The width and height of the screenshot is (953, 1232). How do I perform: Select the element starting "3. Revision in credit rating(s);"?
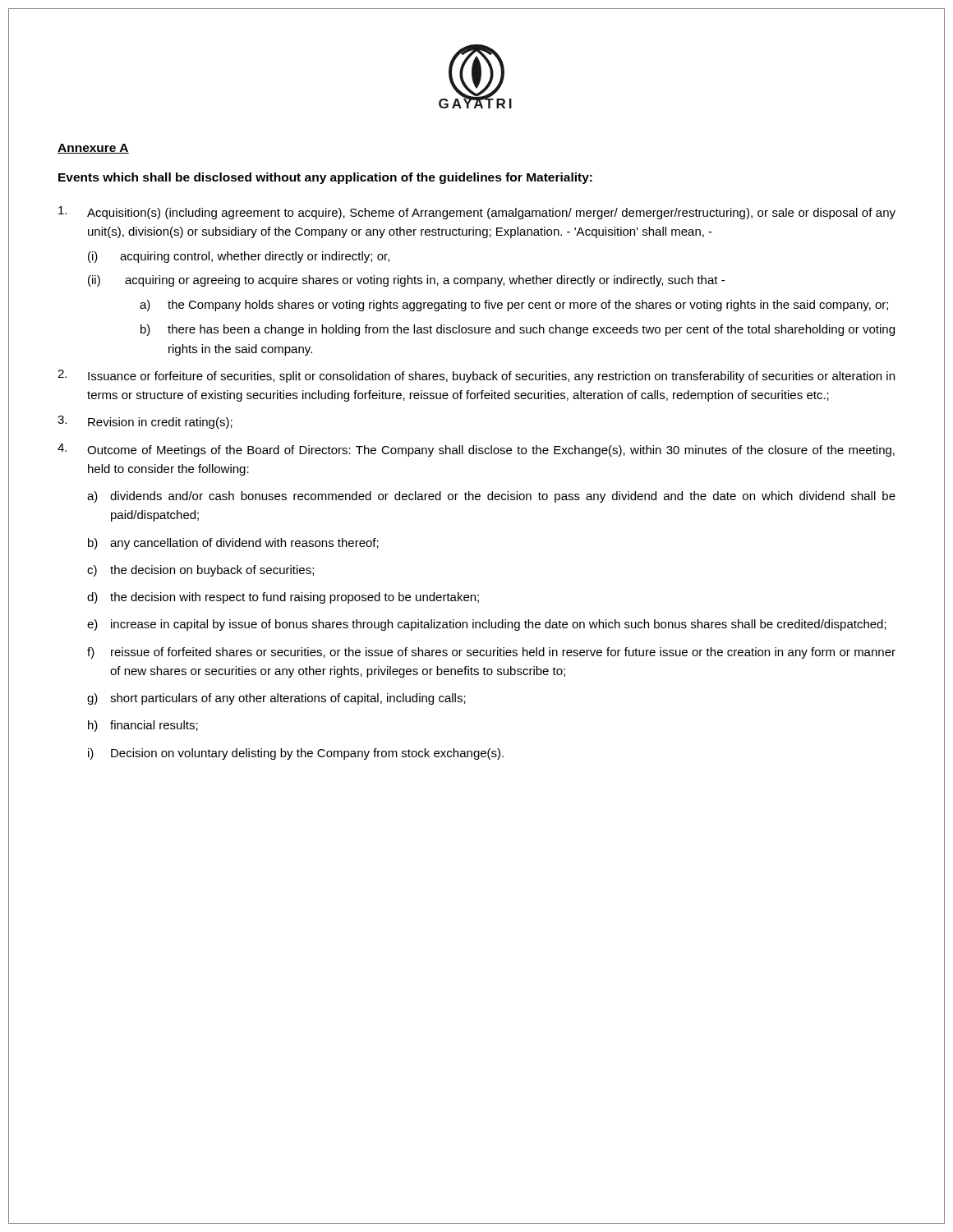point(145,422)
